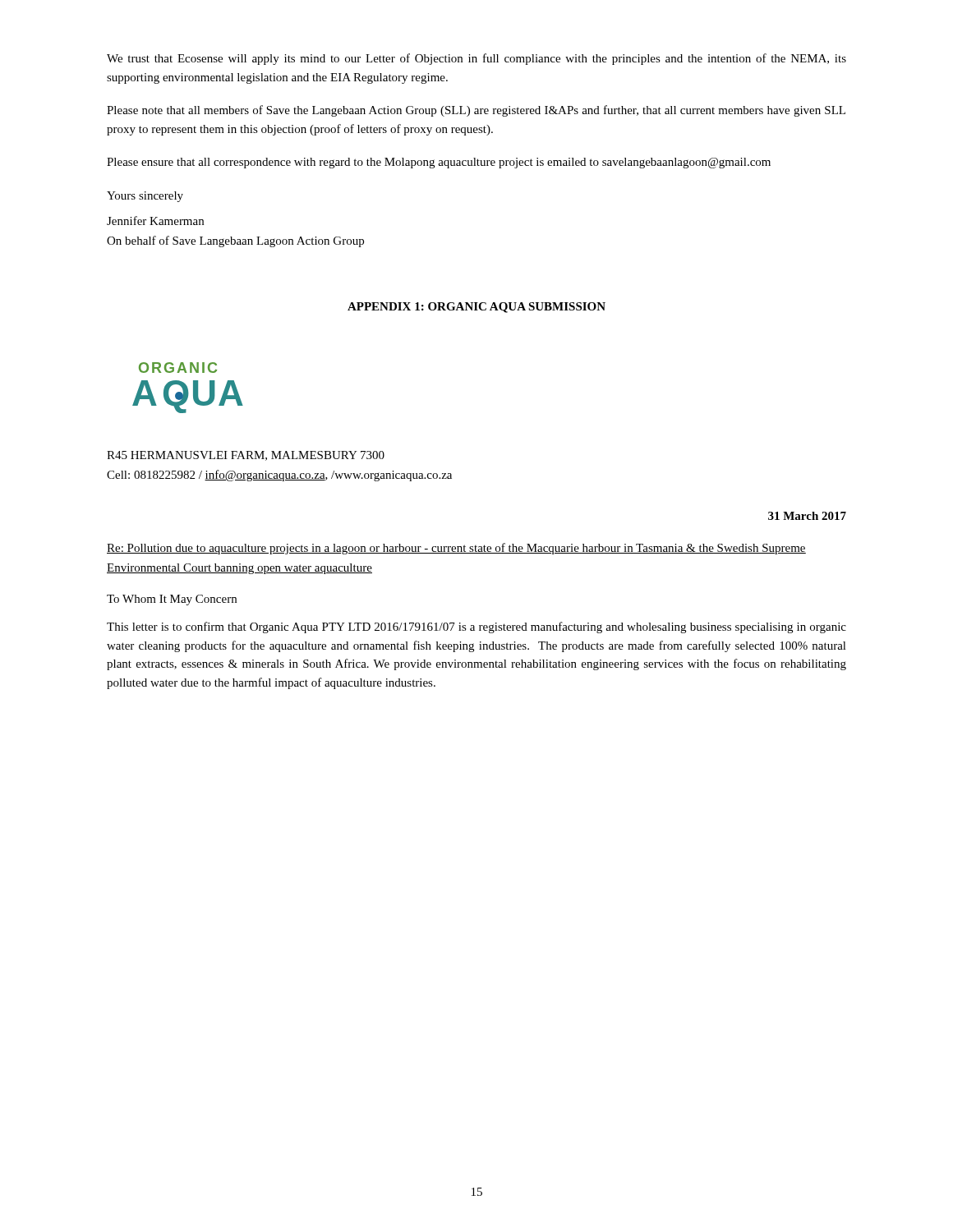Point to the block beginning "We trust that Ecosense will apply its mind"

pyautogui.click(x=476, y=68)
